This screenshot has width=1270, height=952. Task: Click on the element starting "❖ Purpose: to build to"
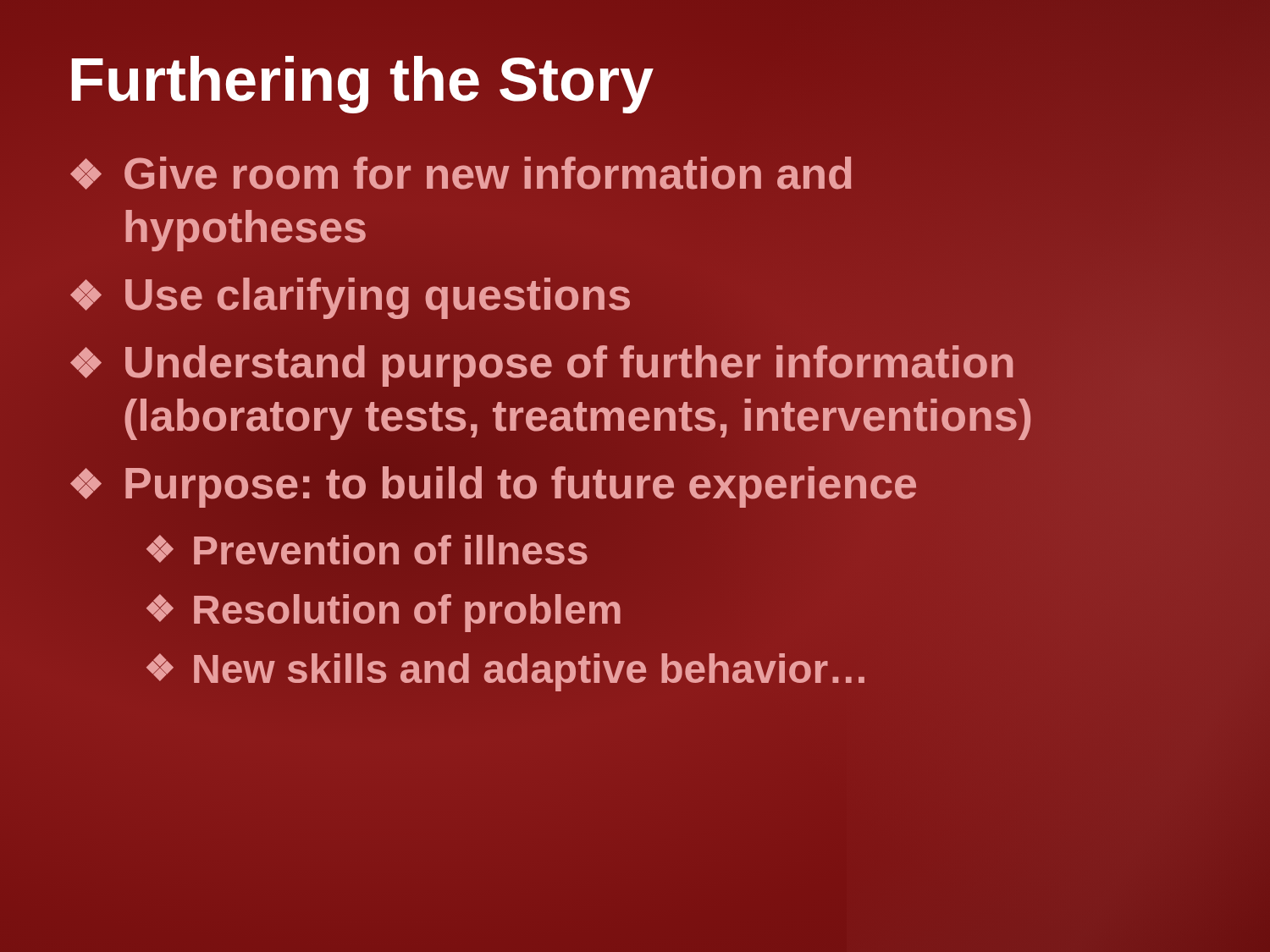pyautogui.click(x=635, y=483)
